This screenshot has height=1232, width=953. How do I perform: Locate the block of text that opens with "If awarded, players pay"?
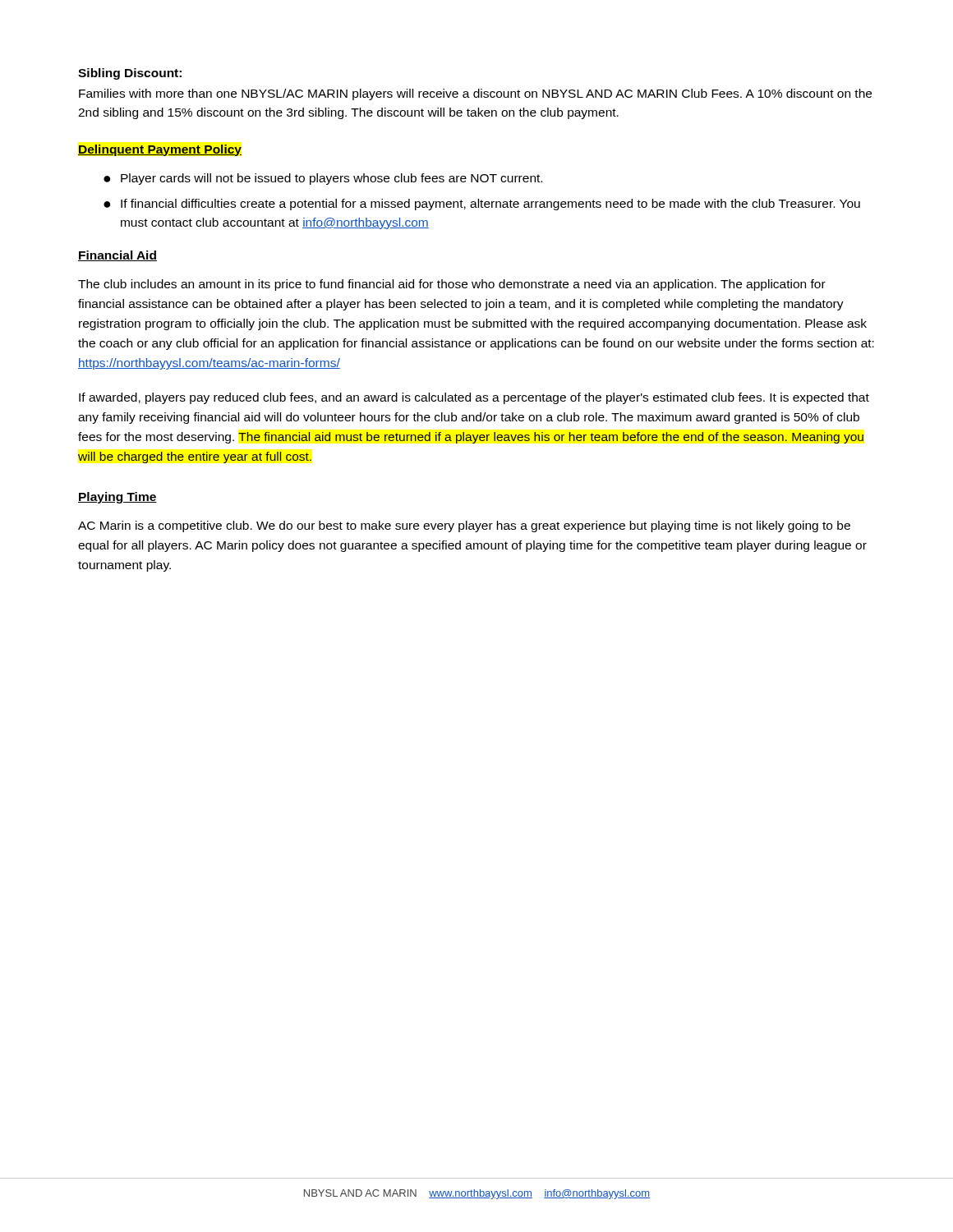click(474, 427)
